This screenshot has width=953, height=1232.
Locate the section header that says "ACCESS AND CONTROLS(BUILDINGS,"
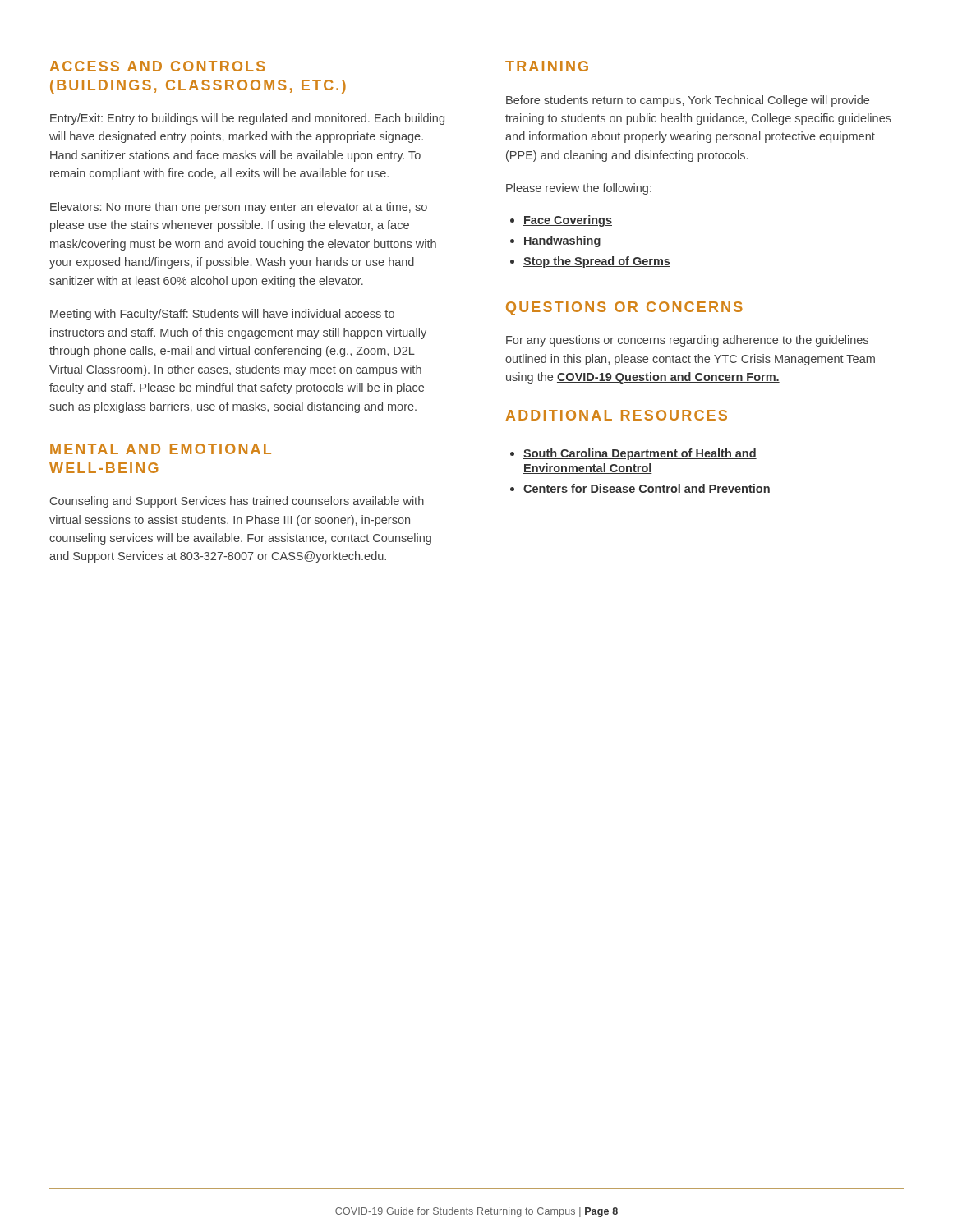pos(199,76)
